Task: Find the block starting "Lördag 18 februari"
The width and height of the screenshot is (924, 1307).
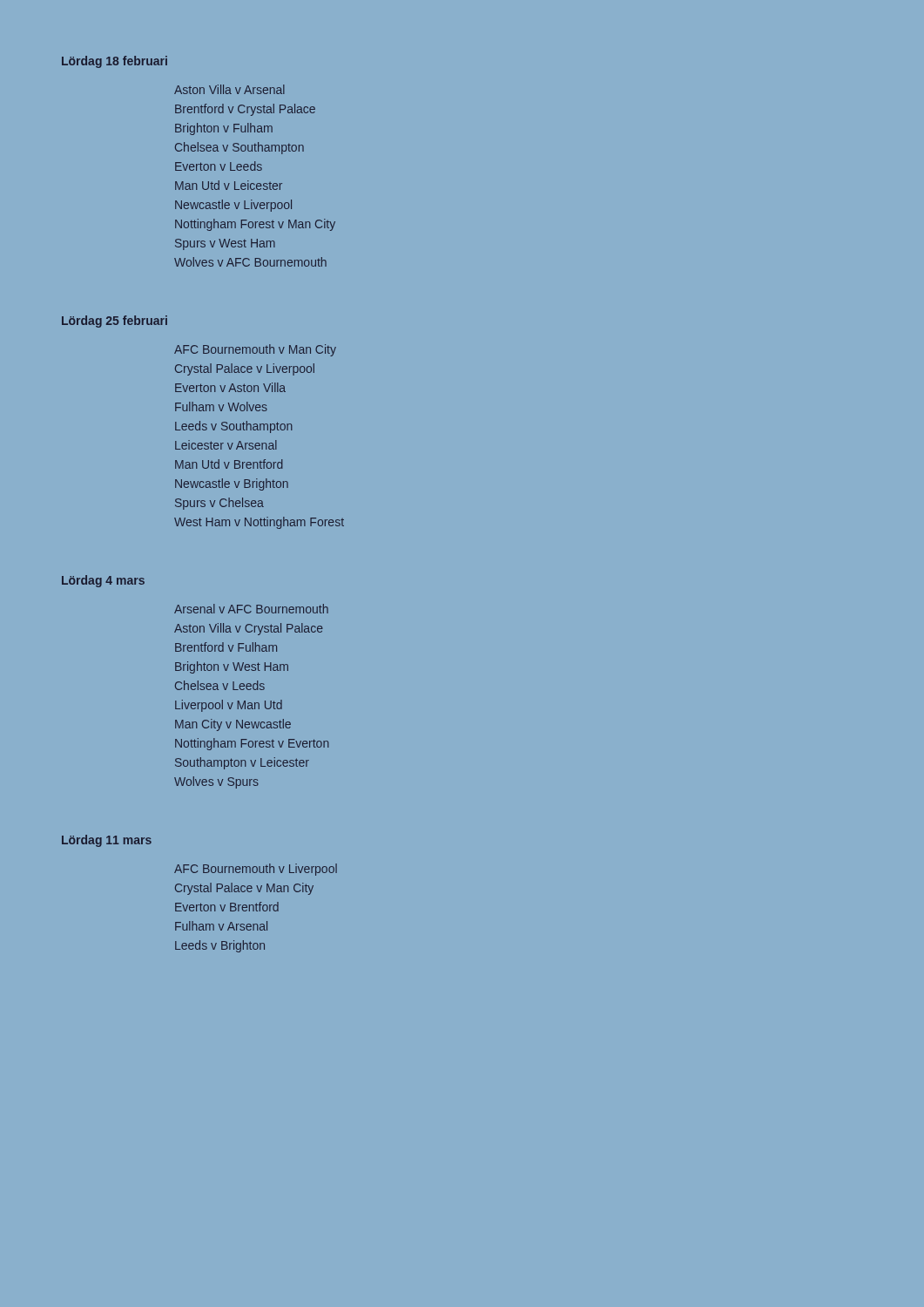Action: click(x=114, y=61)
